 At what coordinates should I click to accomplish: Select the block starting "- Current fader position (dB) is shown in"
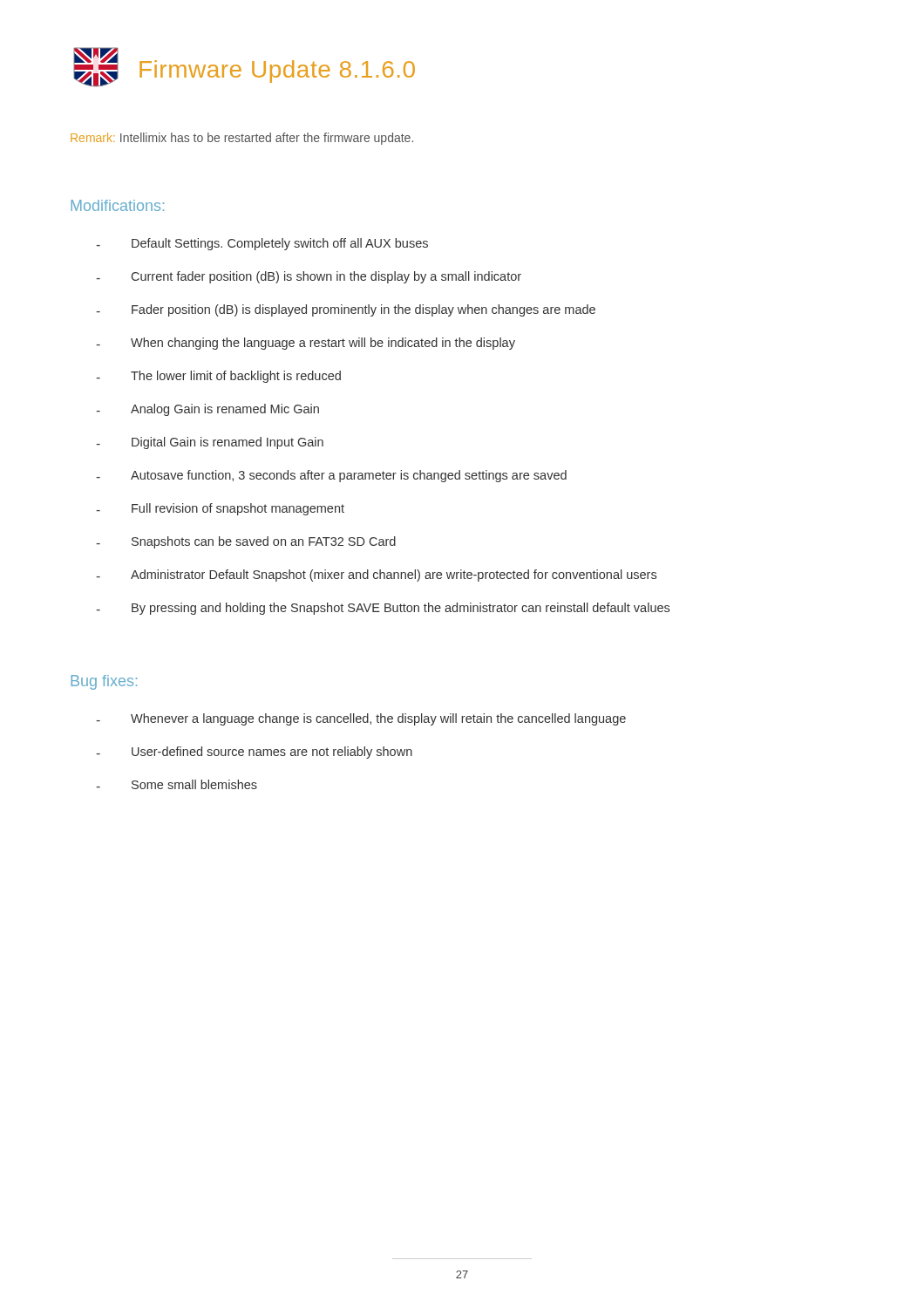(x=475, y=278)
